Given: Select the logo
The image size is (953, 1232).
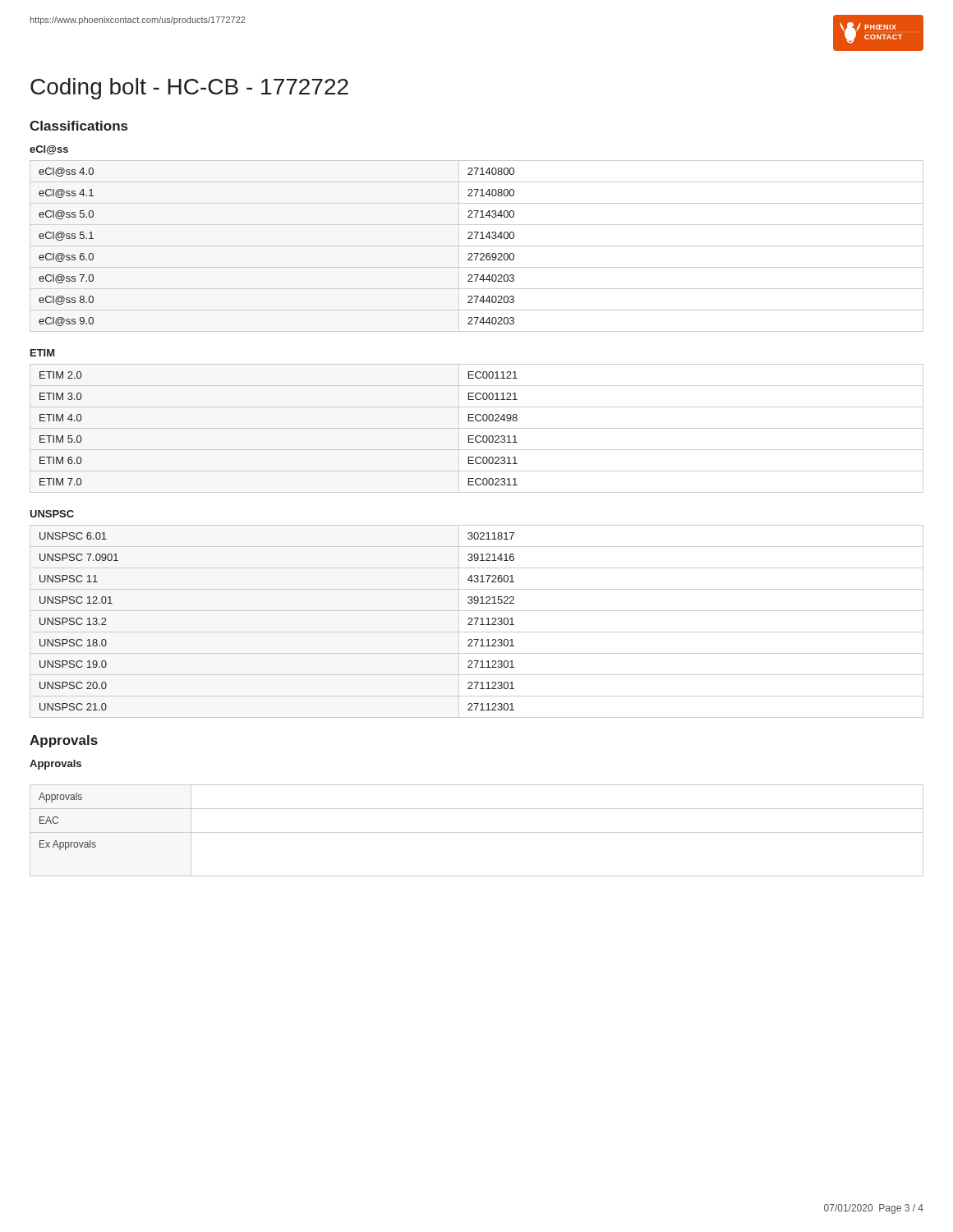Looking at the screenshot, I should [878, 33].
